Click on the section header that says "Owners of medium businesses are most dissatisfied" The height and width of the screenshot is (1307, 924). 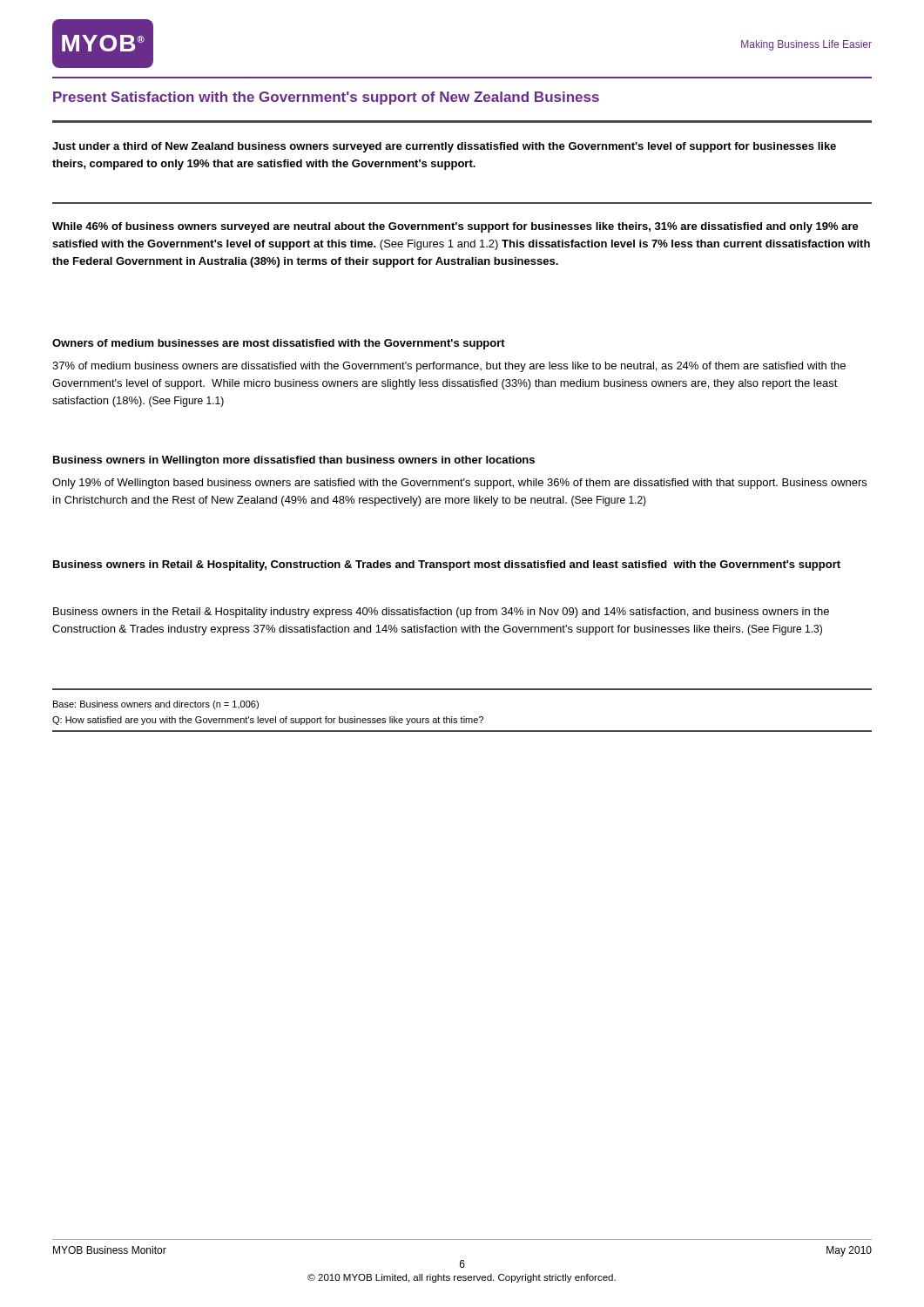coord(462,339)
